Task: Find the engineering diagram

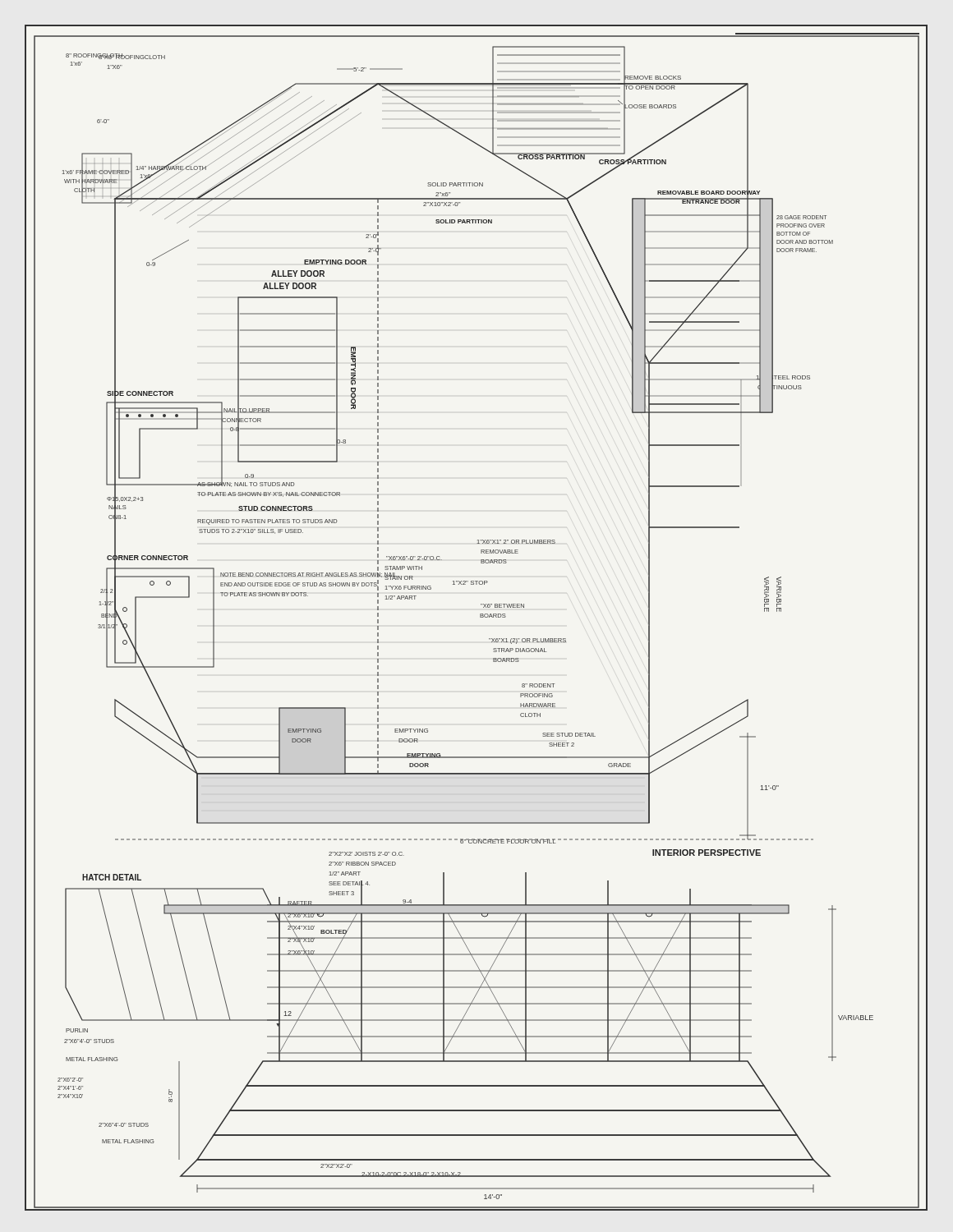Action: click(x=476, y=622)
